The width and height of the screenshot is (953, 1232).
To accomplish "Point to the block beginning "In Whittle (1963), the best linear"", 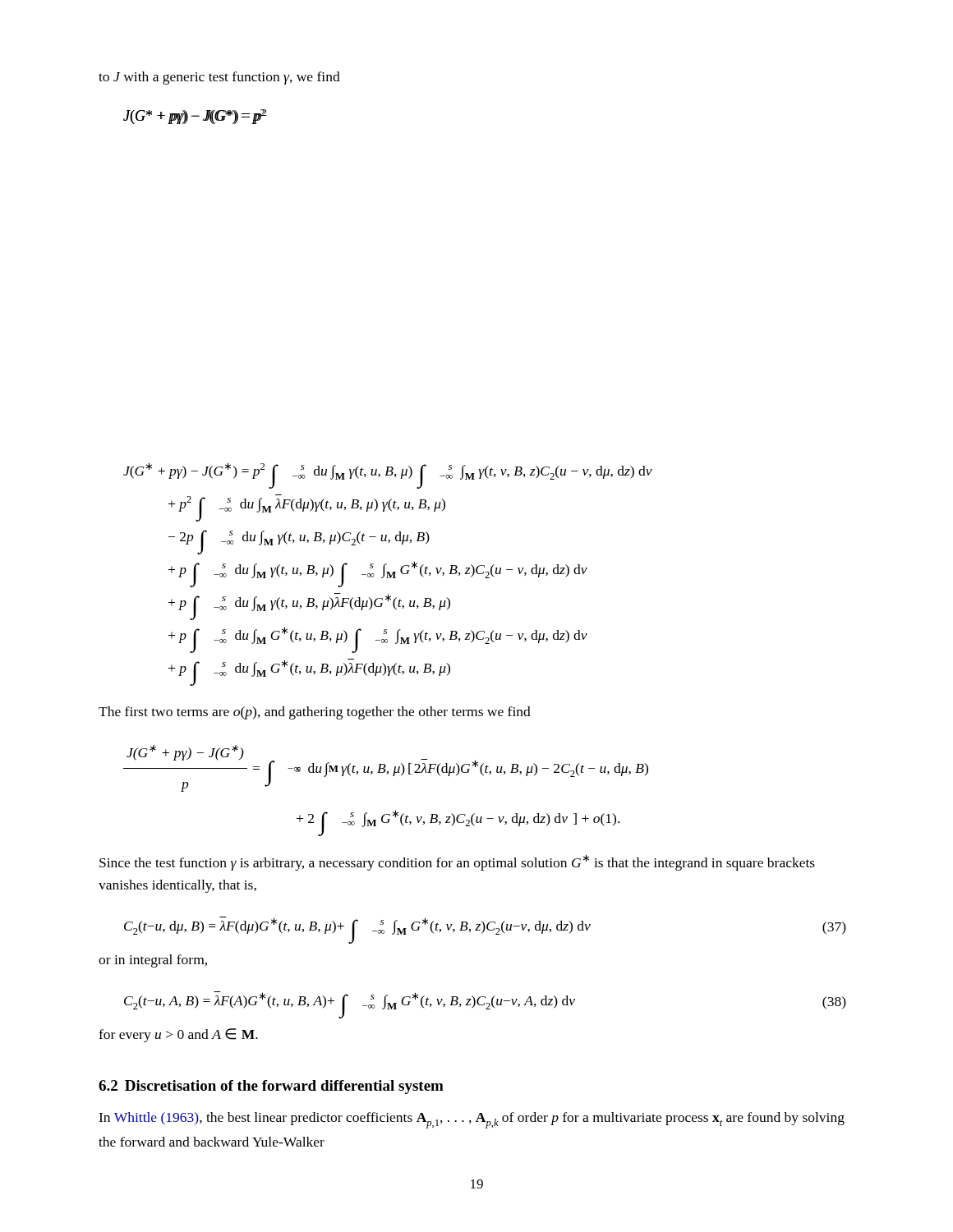I will point(472,1129).
